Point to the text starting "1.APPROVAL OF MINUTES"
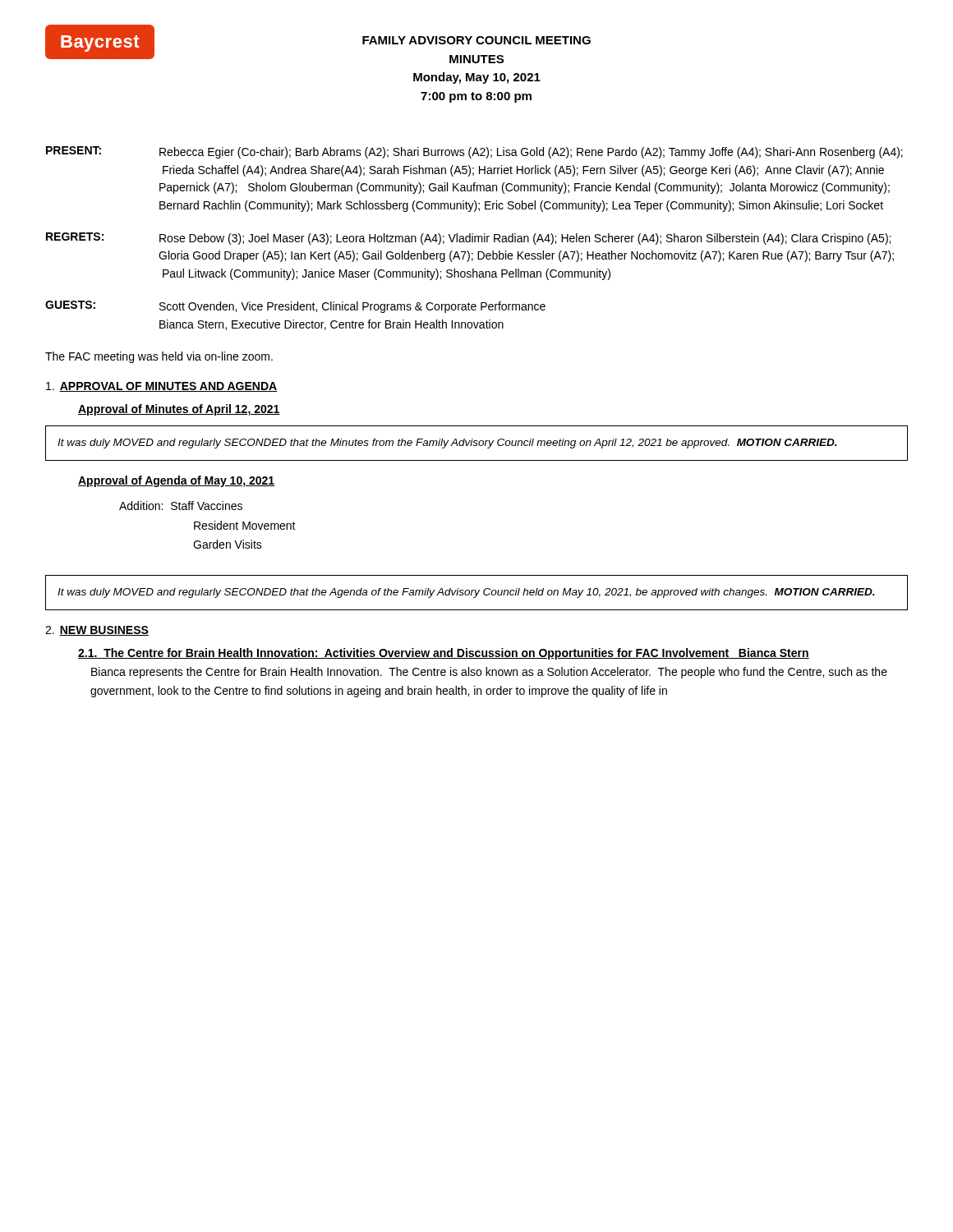This screenshot has height=1232, width=953. click(161, 386)
